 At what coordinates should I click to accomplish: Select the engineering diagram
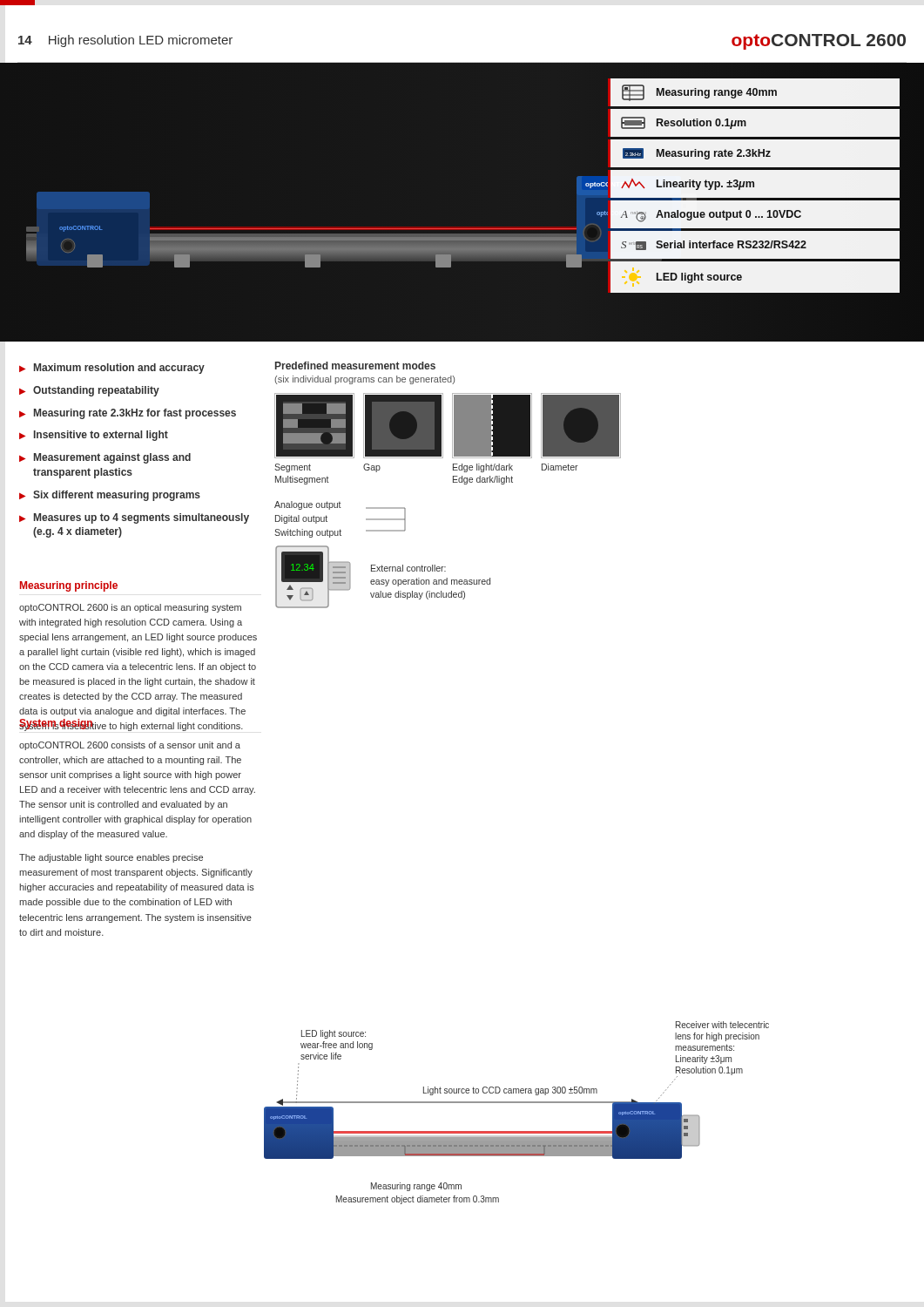coord(580,1128)
